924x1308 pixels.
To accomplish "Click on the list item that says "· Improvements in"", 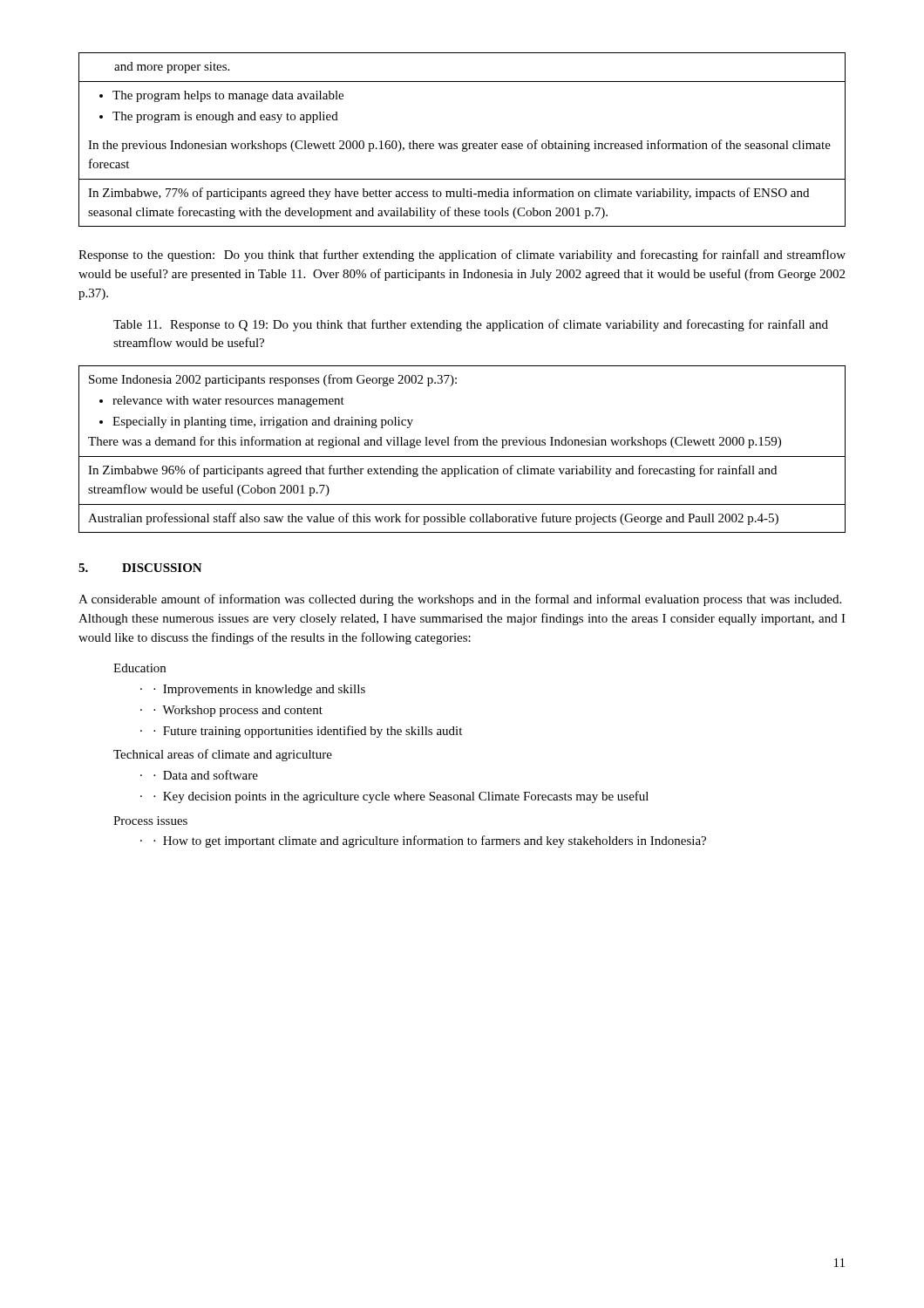I will click(x=258, y=689).
